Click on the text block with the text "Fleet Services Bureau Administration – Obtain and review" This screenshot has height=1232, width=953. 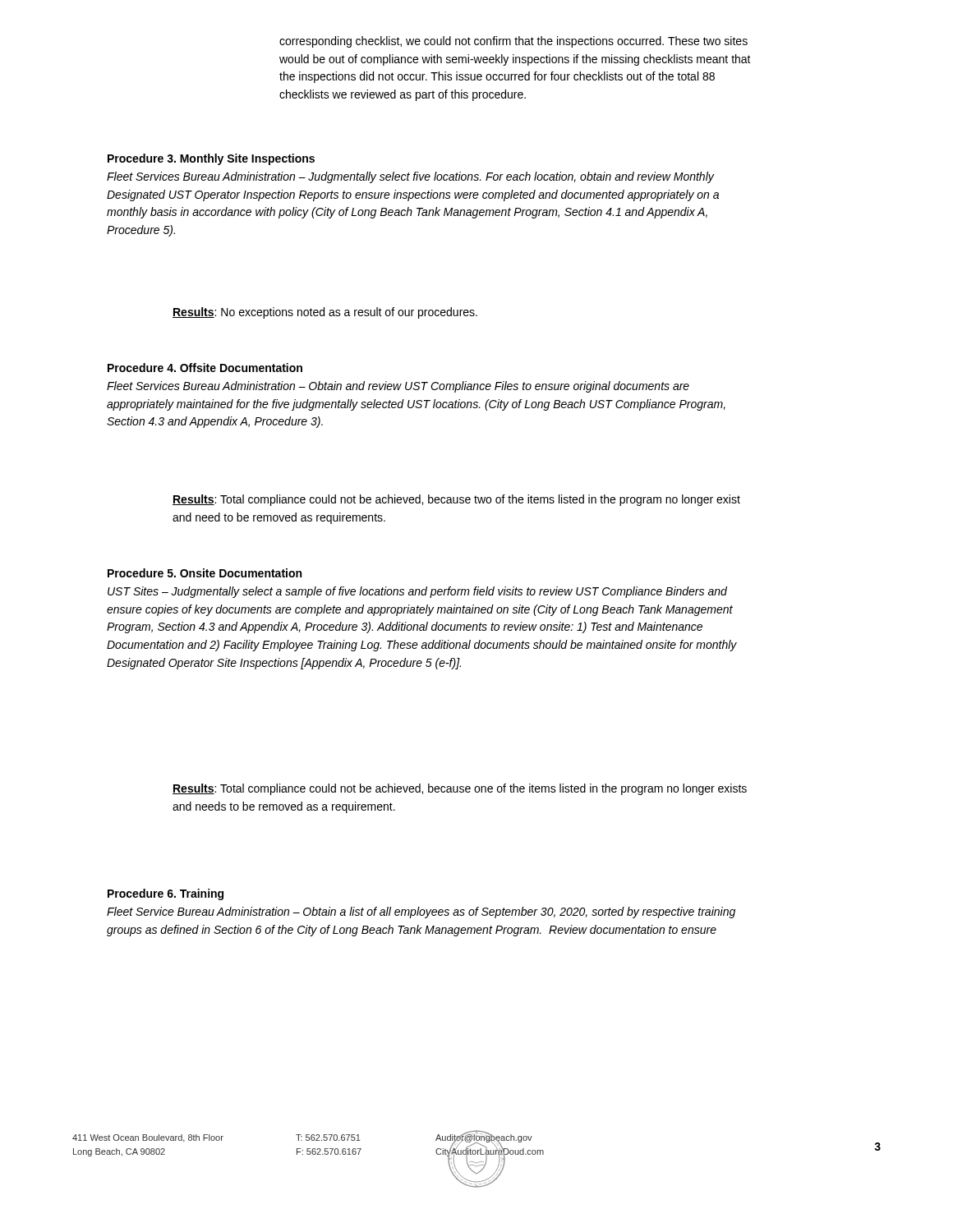[x=417, y=404]
